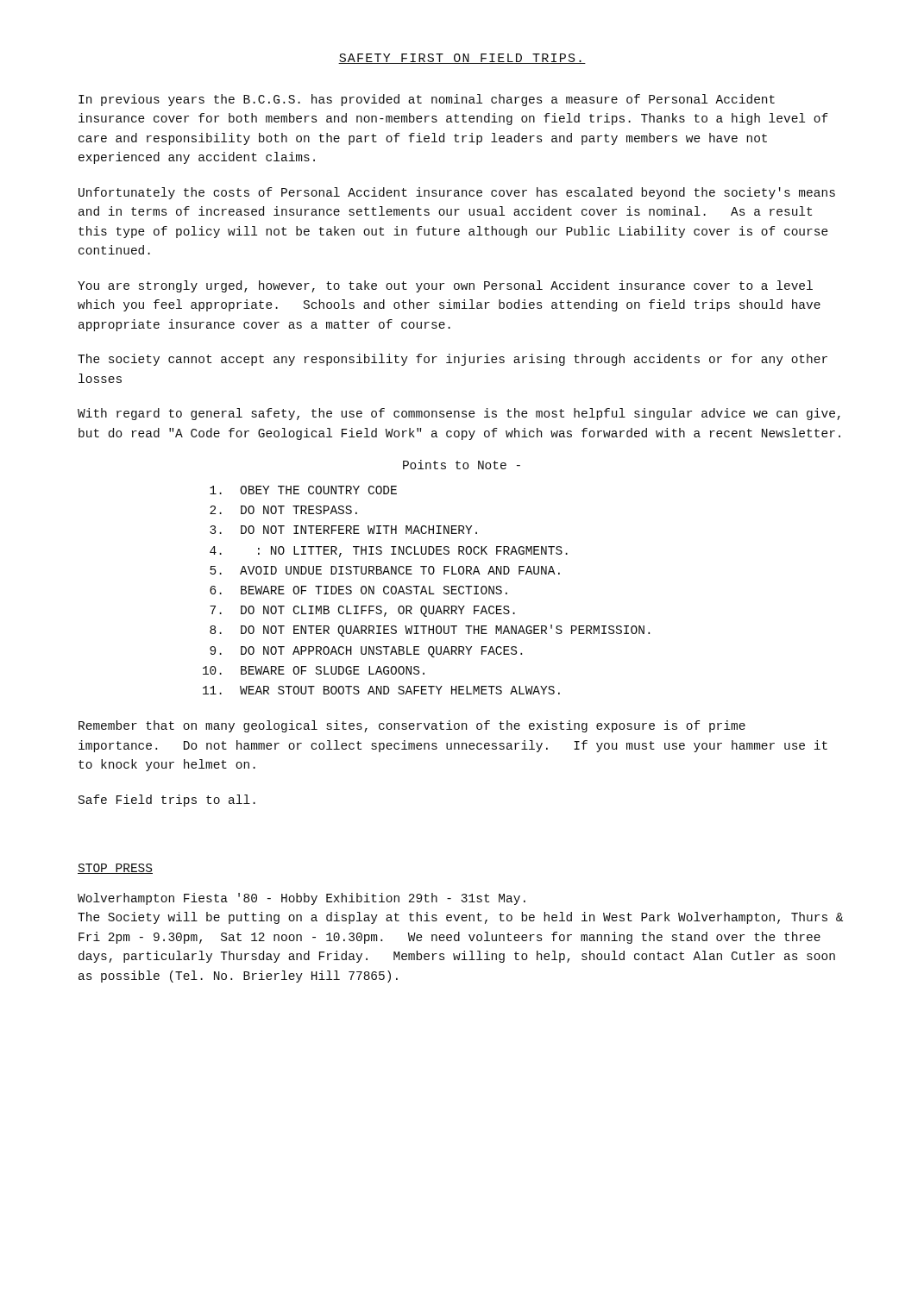Point to the passage starting "You are strongly urged,"
This screenshot has width=924, height=1294.
point(449,306)
